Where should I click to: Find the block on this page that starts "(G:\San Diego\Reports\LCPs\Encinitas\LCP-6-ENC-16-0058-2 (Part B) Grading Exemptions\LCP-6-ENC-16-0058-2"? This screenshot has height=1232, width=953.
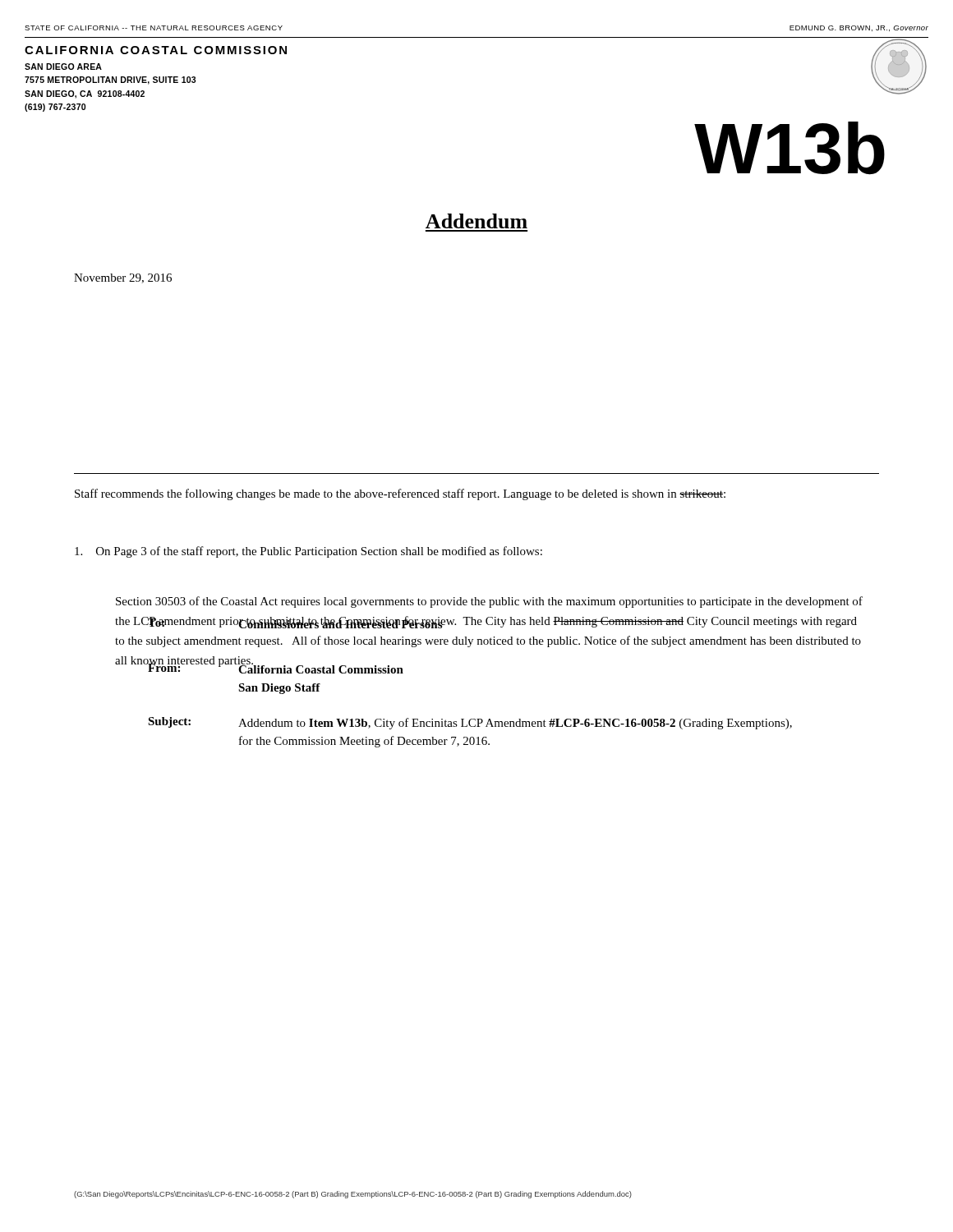click(x=353, y=1194)
